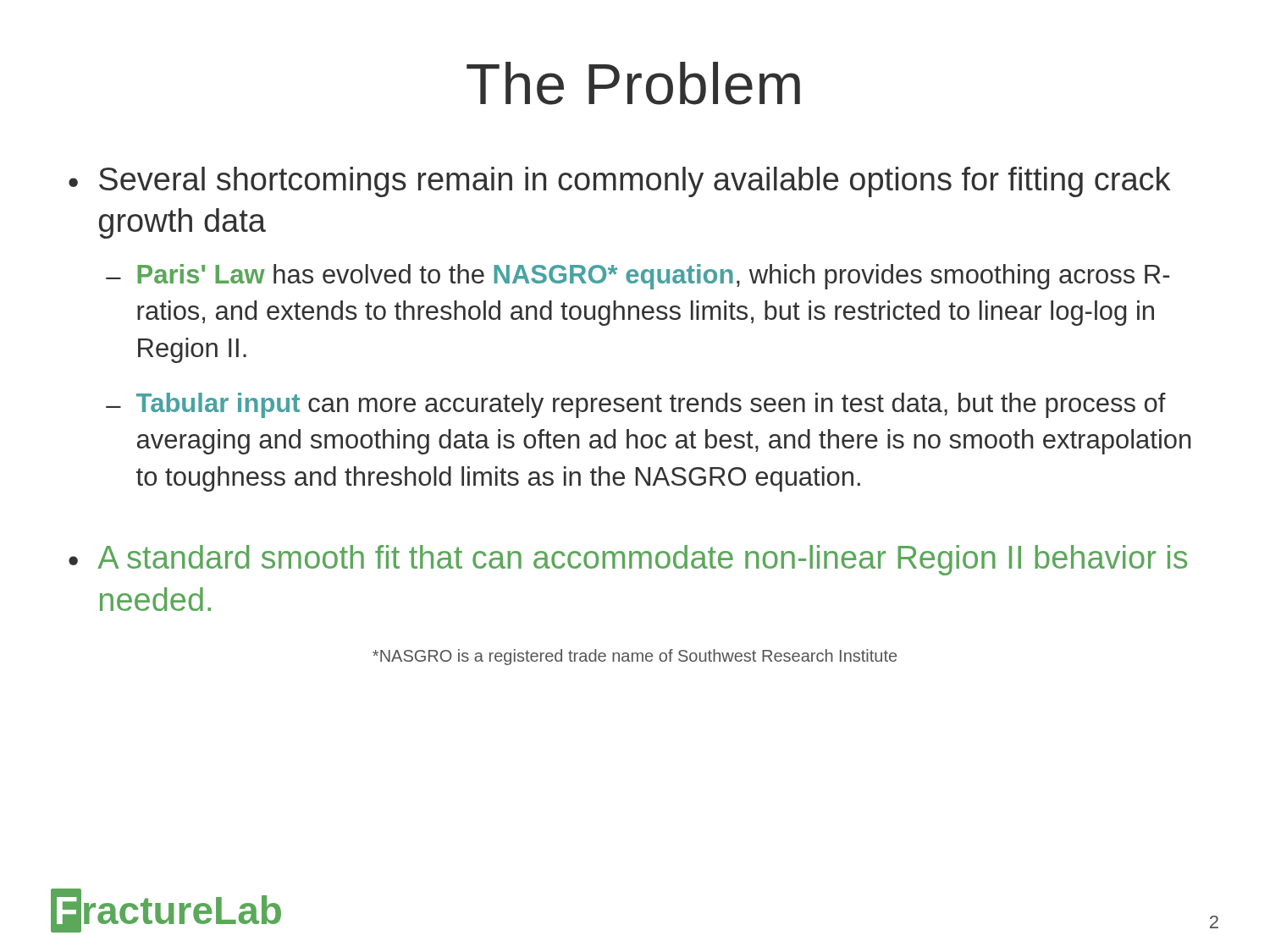Find the block on this page that starts "– Paris' Law has evolved to"
Image resolution: width=1270 pixels, height=952 pixels.
pos(654,311)
